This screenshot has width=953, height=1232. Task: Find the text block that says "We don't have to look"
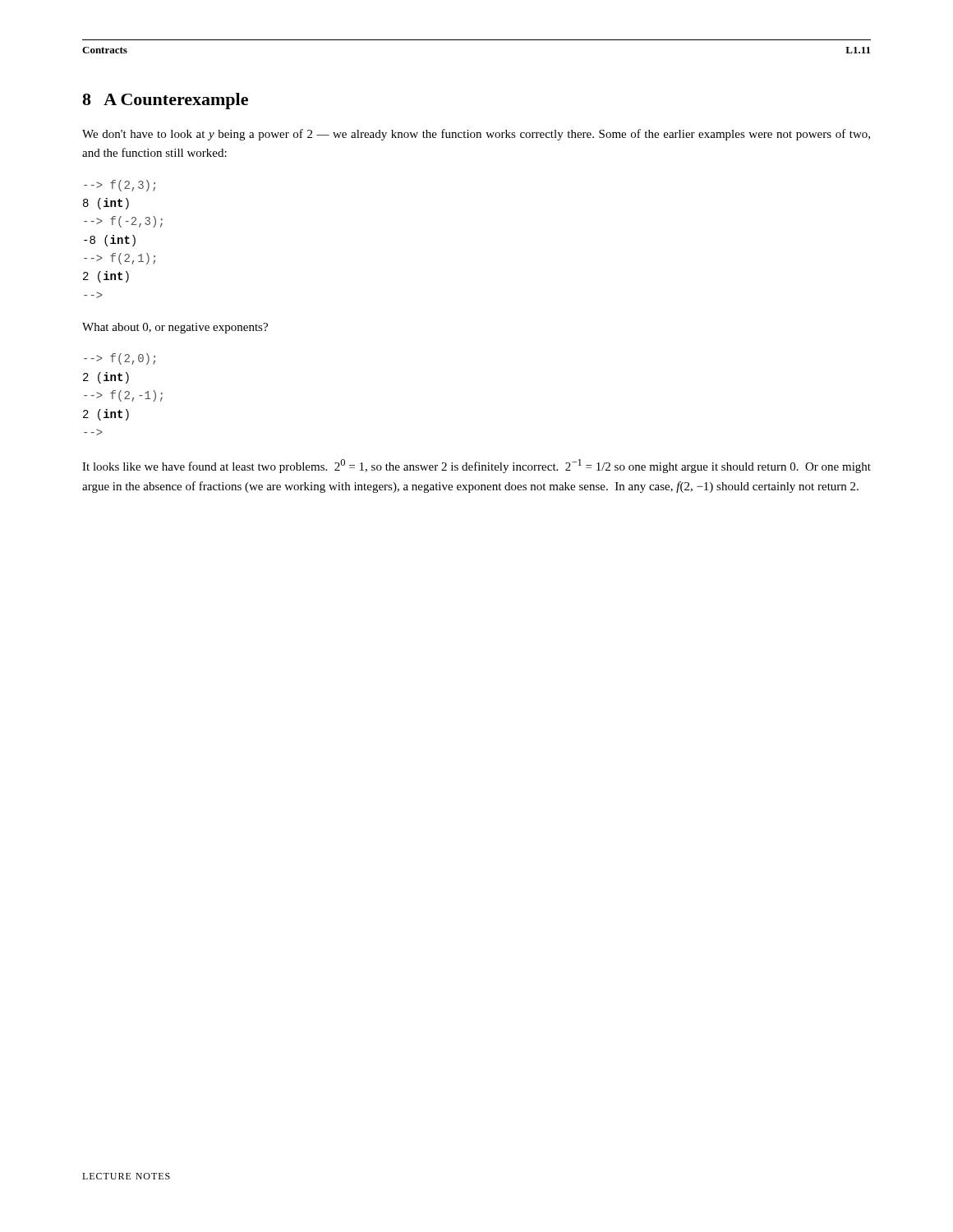(x=476, y=143)
